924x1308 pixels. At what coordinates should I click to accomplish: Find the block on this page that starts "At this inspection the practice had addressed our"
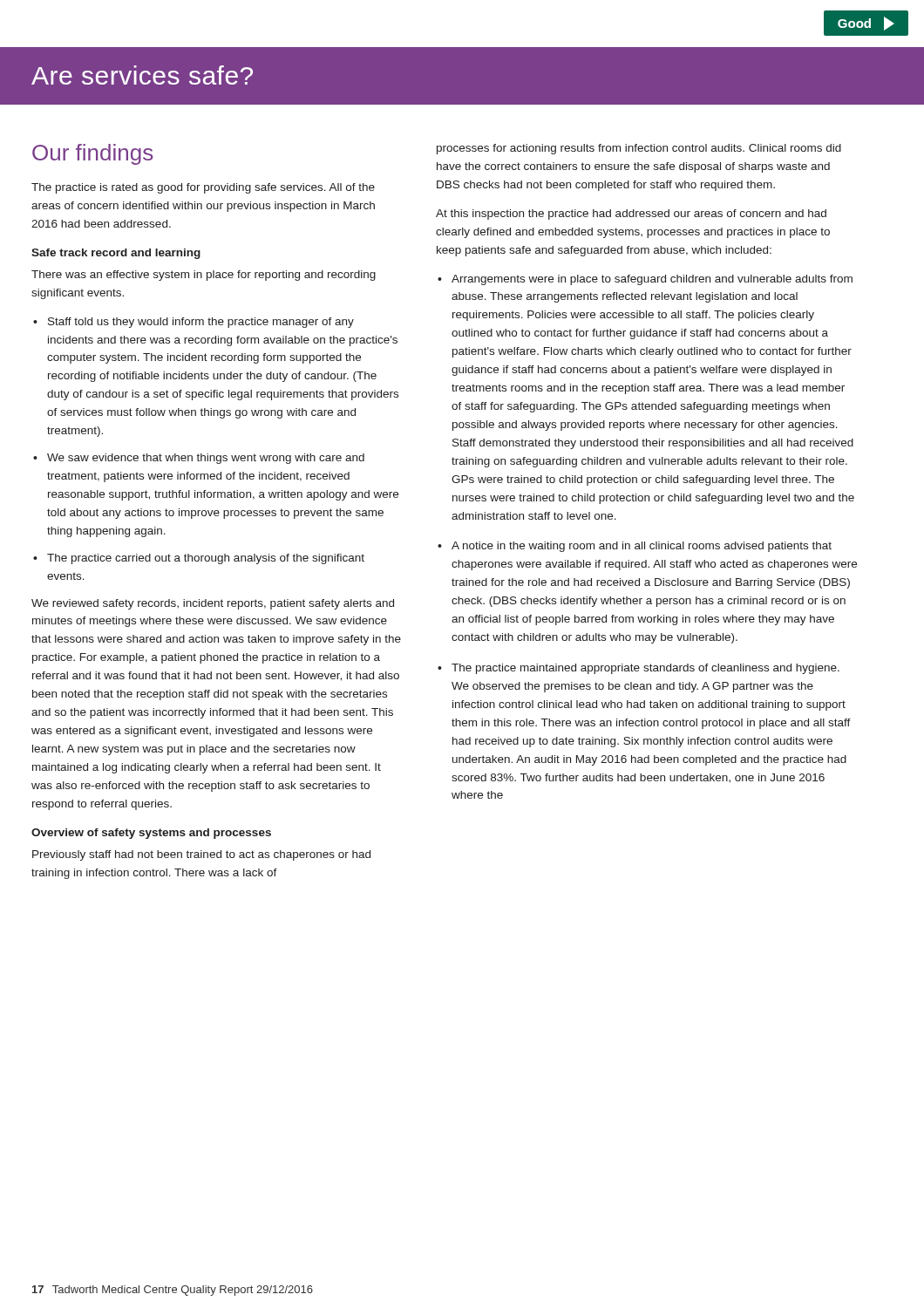(647, 232)
